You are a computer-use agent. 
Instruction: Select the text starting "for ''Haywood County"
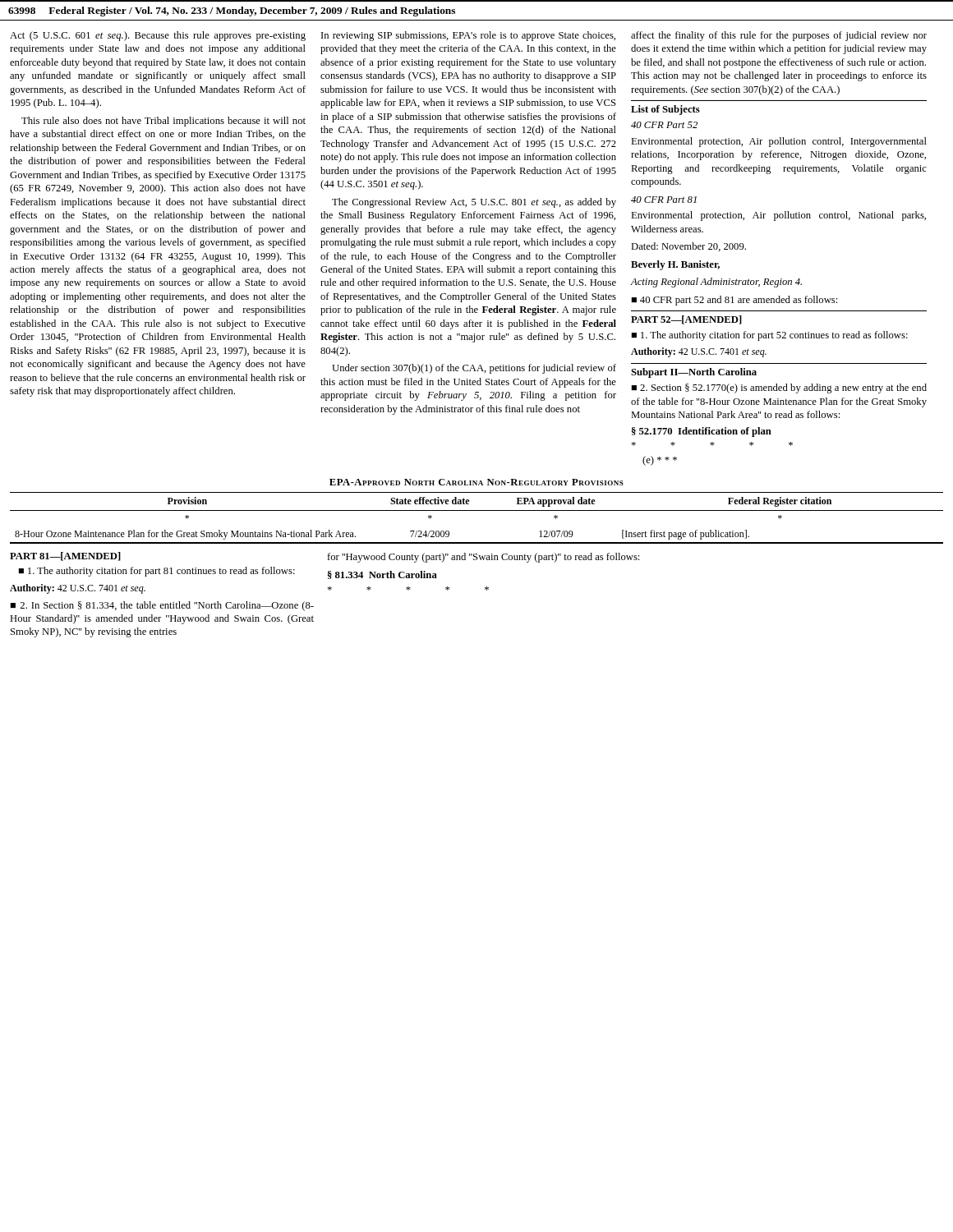[x=635, y=557]
